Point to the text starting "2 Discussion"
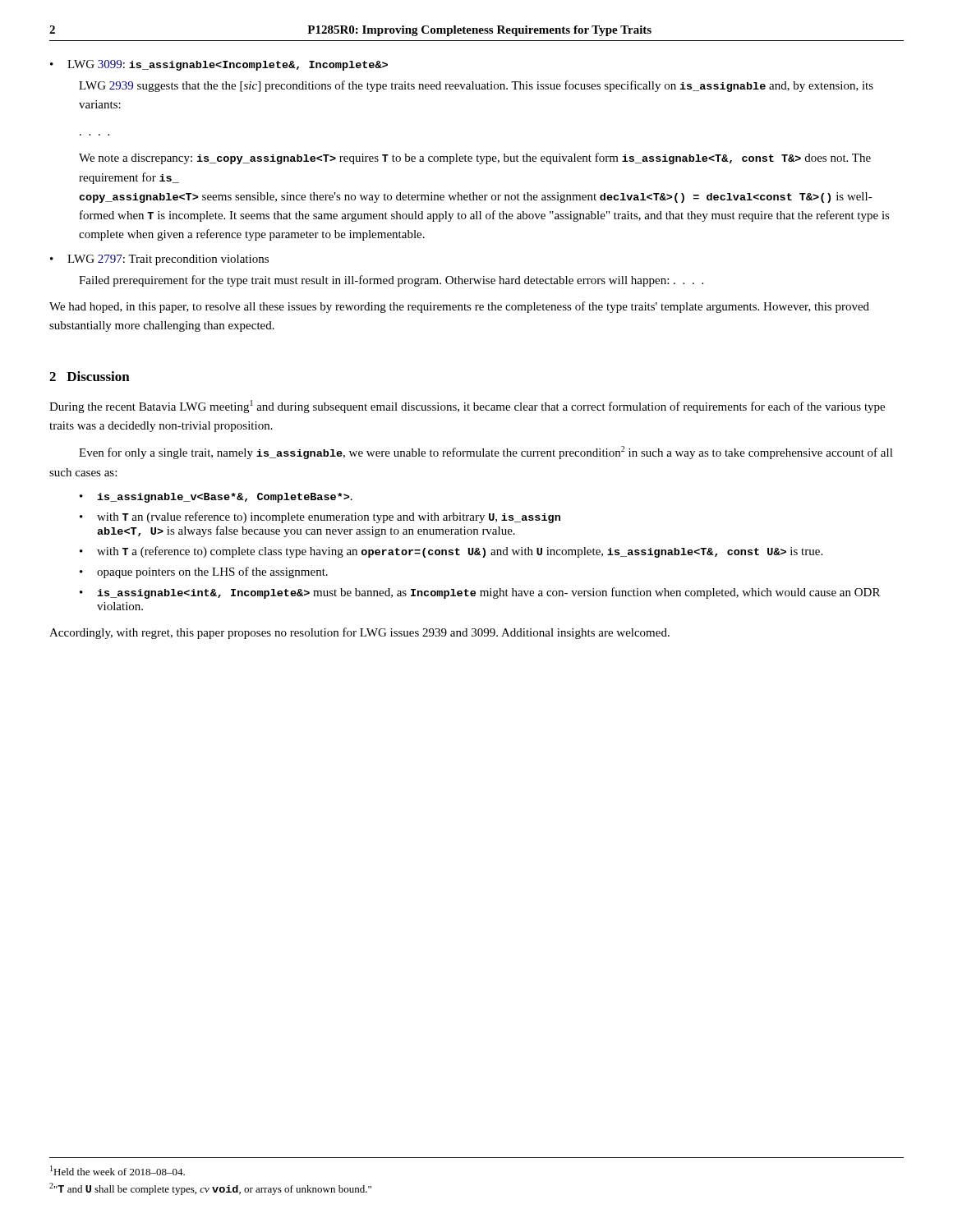This screenshot has width=953, height=1232. pos(89,377)
